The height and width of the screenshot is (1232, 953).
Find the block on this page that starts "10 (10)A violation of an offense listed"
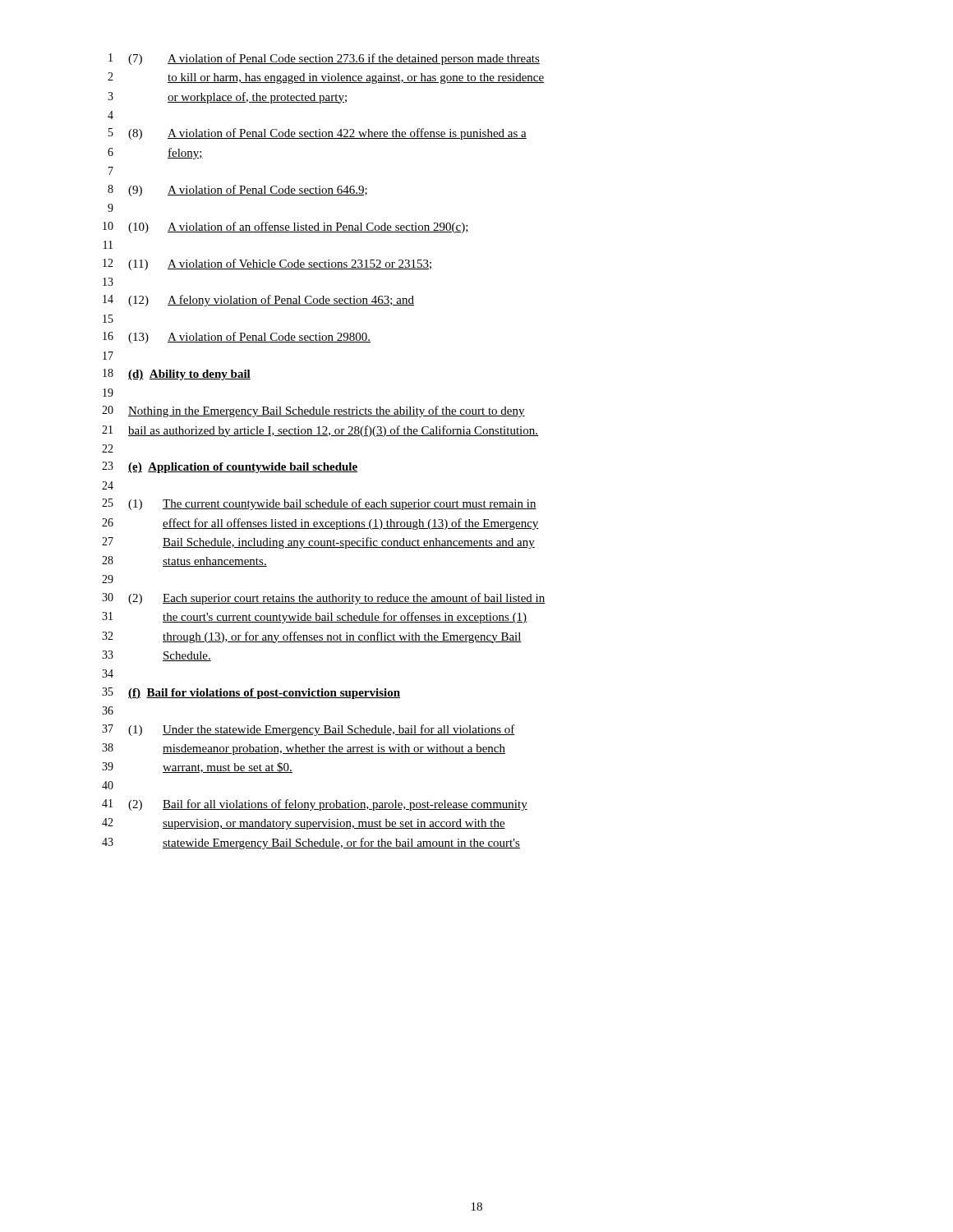pos(286,228)
